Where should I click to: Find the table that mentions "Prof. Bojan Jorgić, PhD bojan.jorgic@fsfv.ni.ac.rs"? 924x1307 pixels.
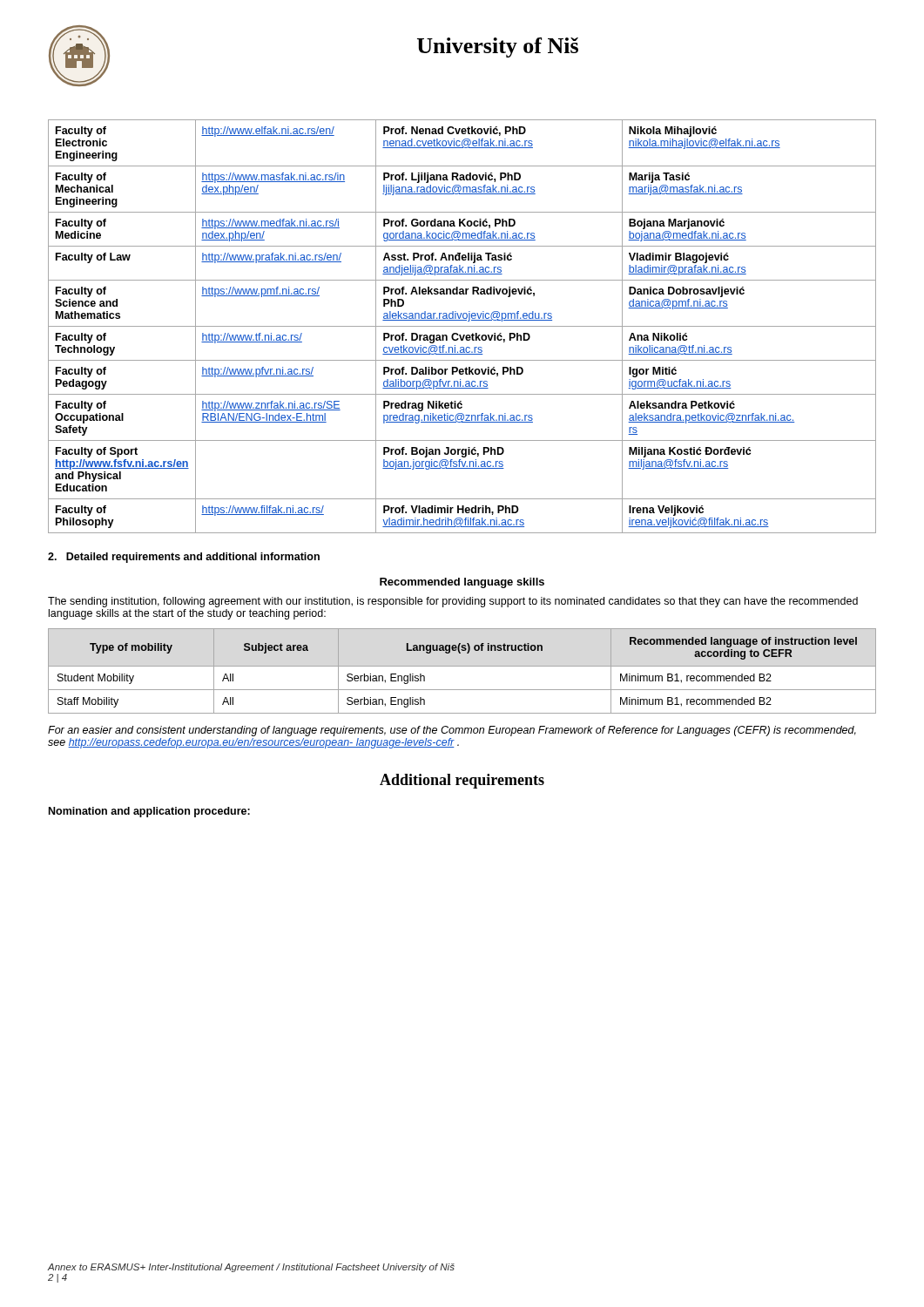pos(462,326)
